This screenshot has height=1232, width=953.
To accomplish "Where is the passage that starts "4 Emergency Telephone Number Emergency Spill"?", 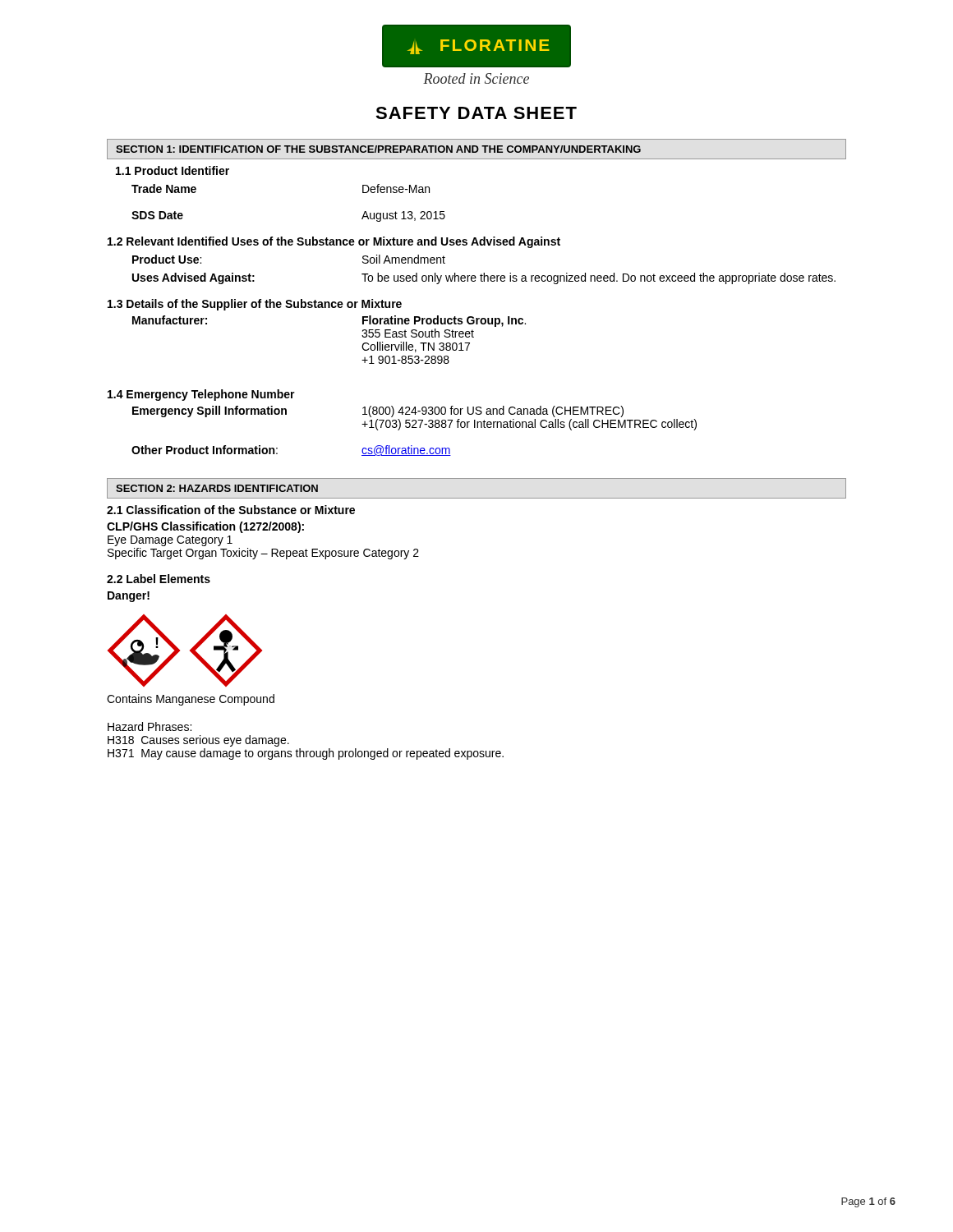I will point(476,422).
